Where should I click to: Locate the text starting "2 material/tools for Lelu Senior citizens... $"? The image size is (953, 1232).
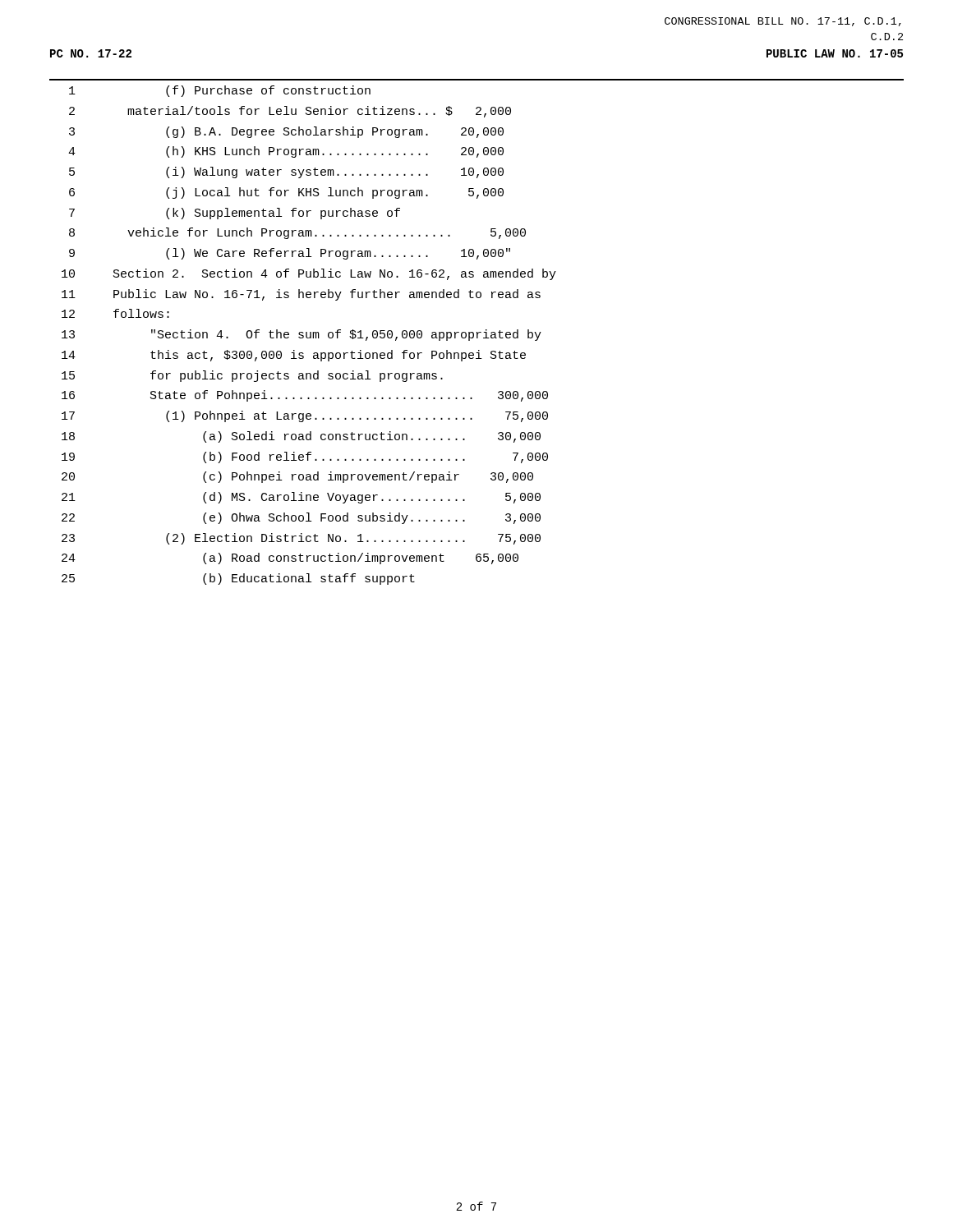point(476,113)
